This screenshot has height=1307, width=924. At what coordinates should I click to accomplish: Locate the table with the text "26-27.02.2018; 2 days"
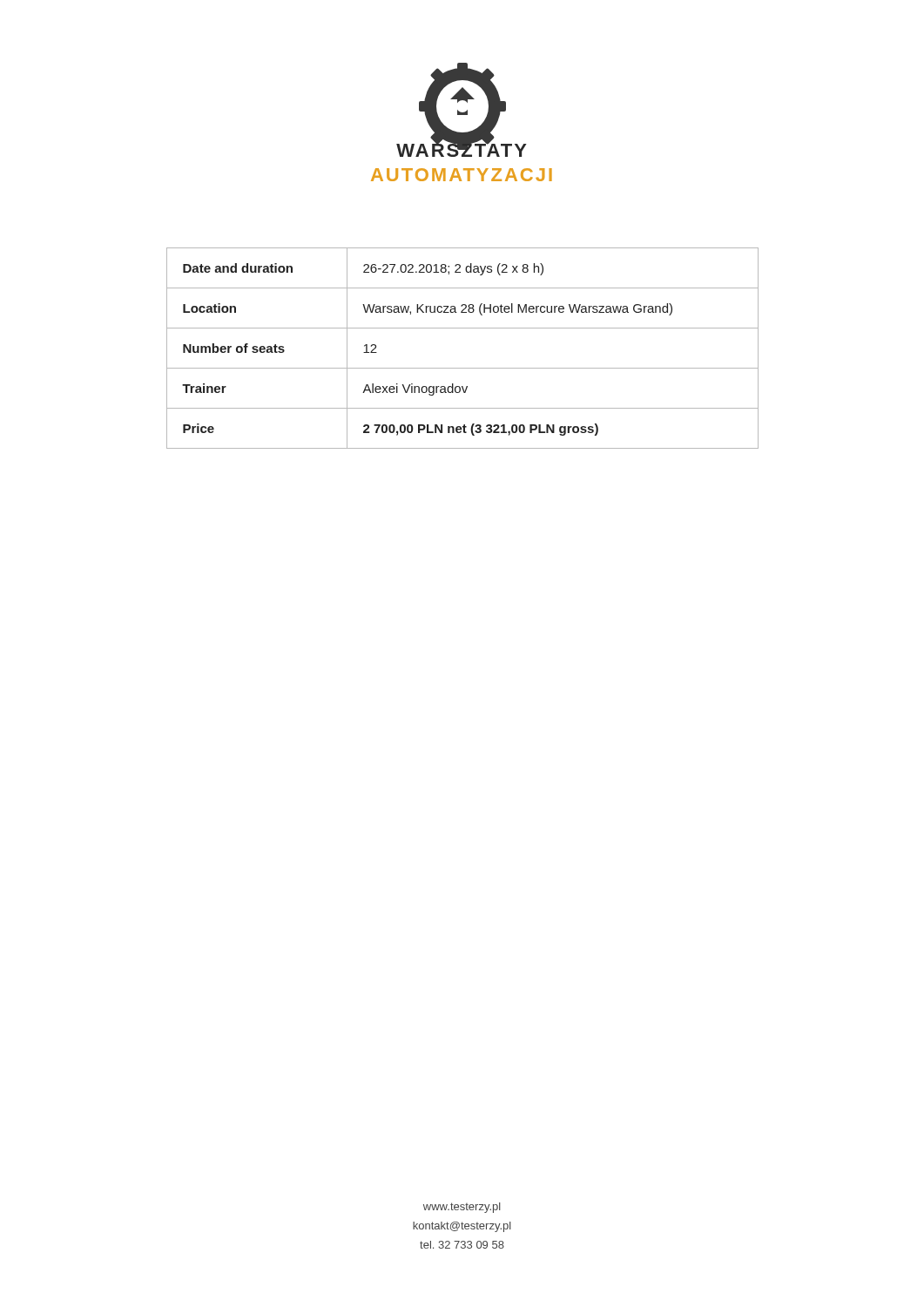pyautogui.click(x=462, y=348)
